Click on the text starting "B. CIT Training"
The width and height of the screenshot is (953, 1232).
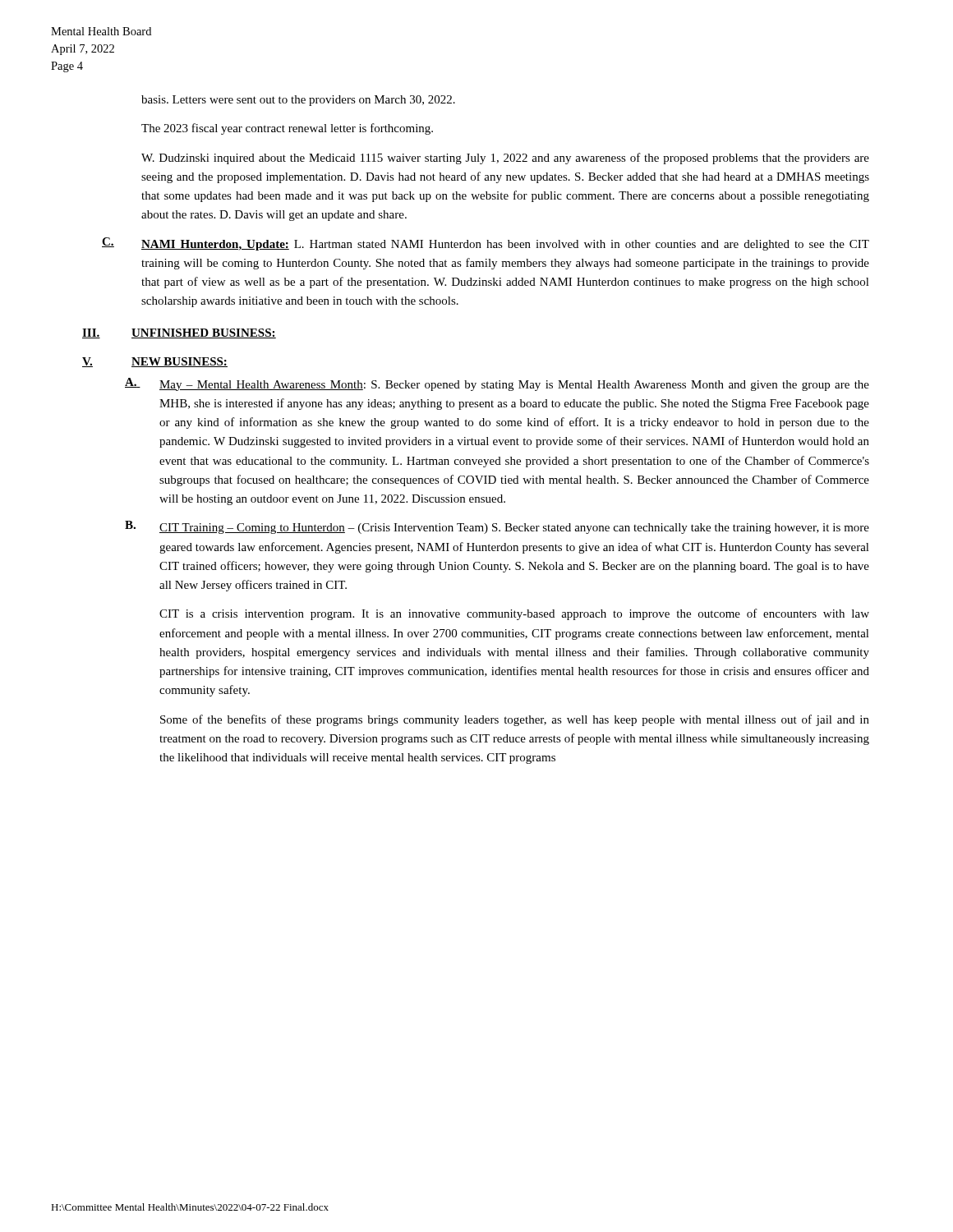pyautogui.click(x=497, y=557)
